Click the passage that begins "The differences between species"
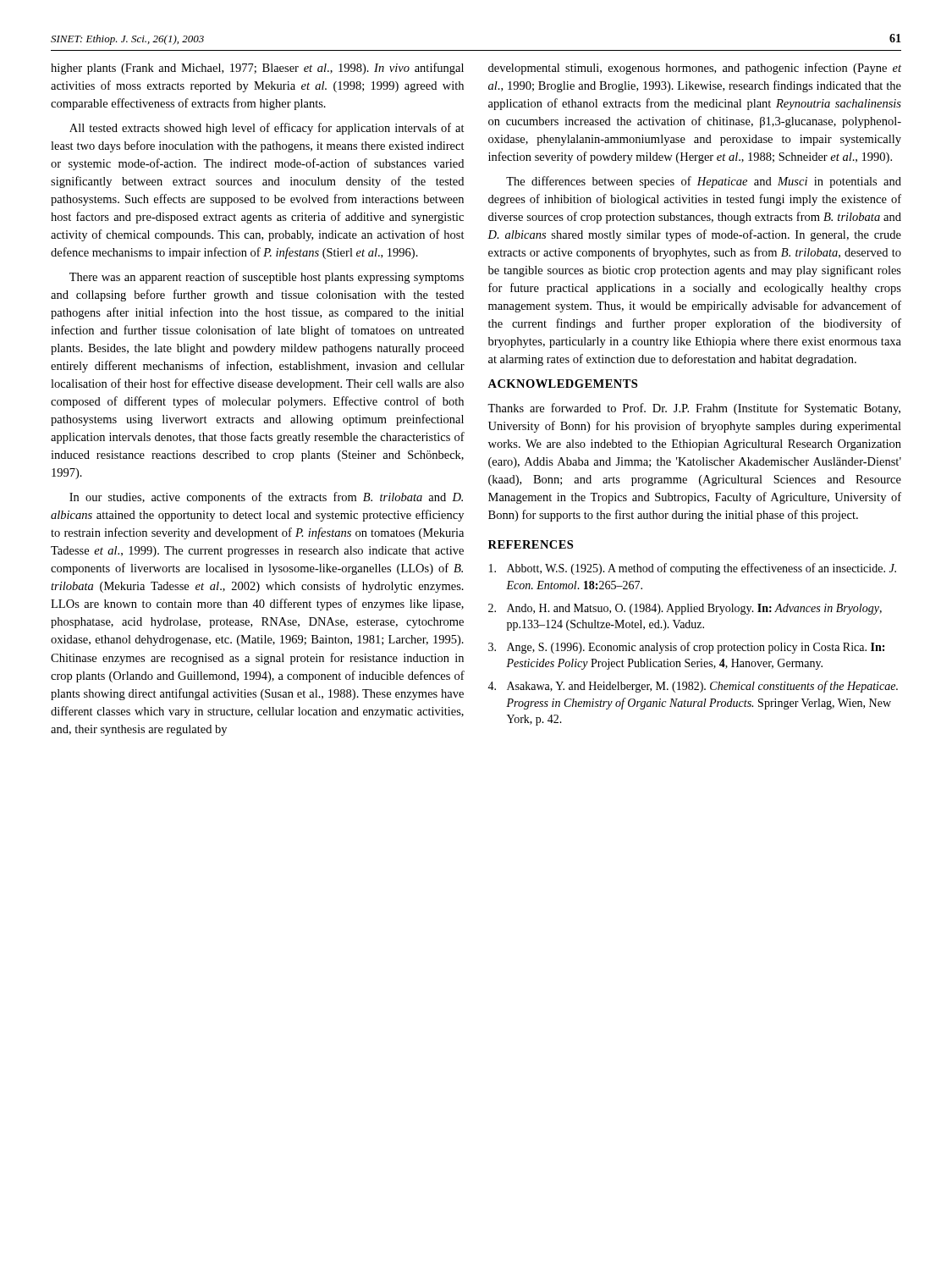Image resolution: width=952 pixels, height=1270 pixels. click(695, 271)
